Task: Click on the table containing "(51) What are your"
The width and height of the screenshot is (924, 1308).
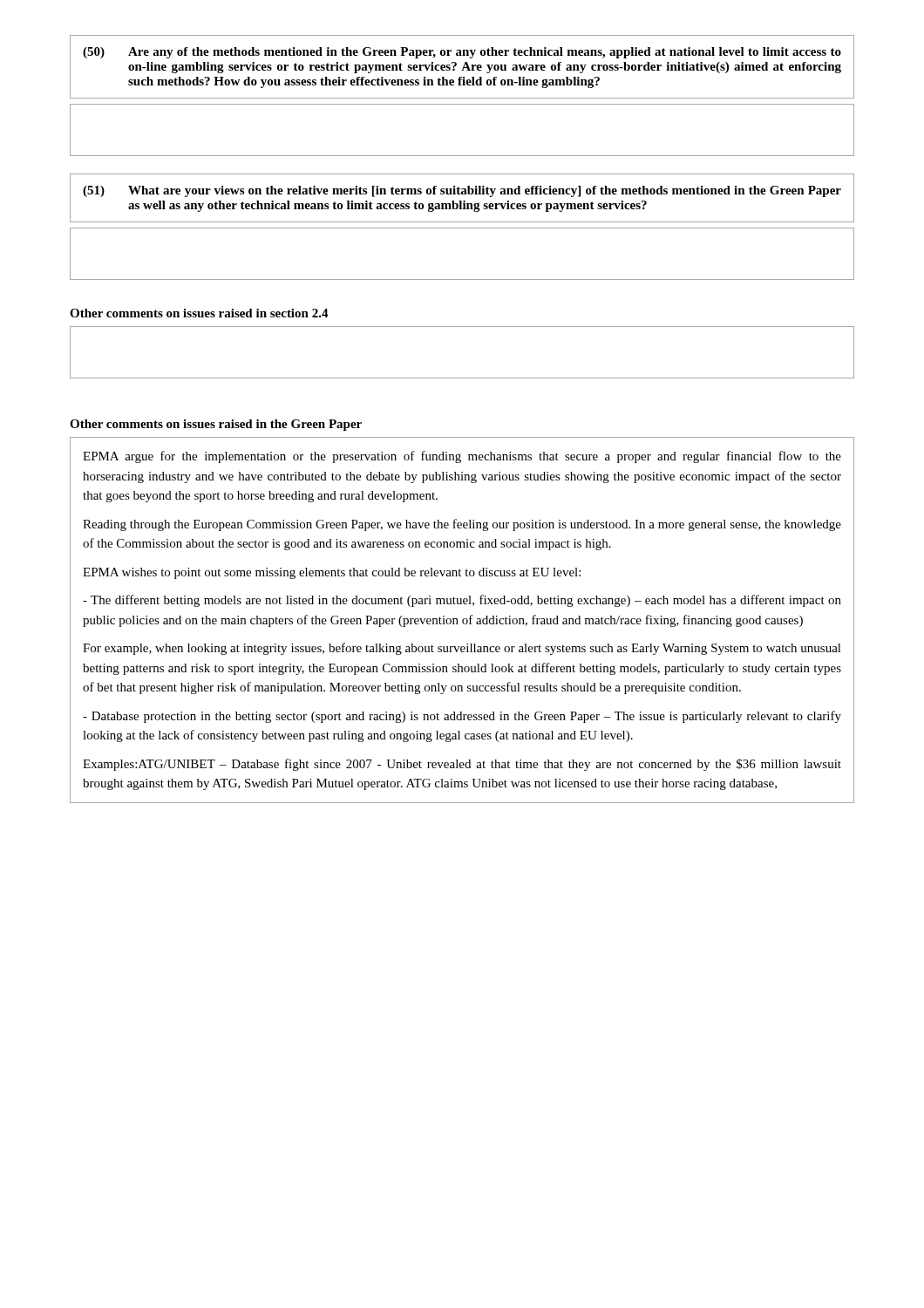Action: pos(462,198)
